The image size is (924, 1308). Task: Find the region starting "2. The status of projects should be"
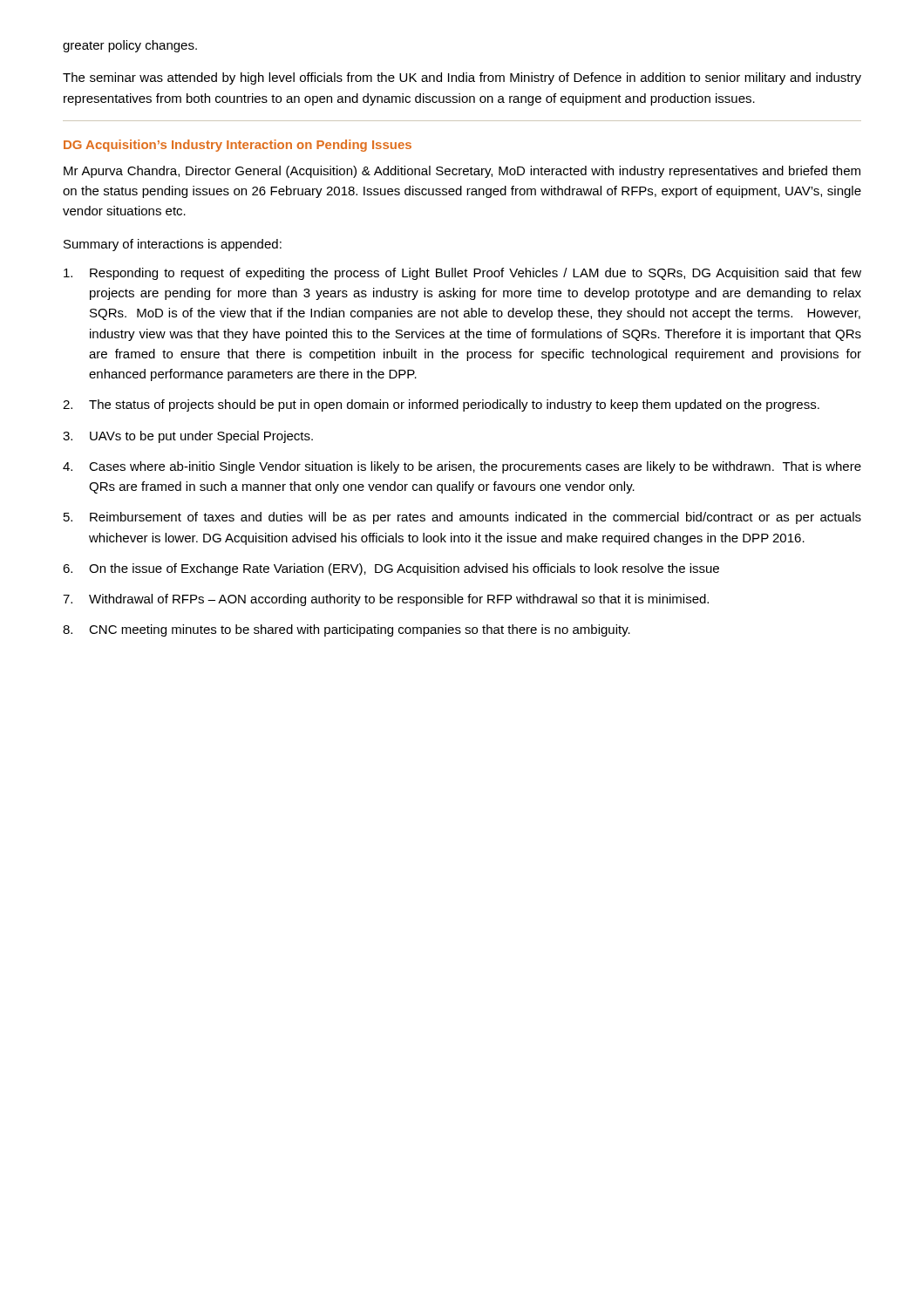coord(462,404)
